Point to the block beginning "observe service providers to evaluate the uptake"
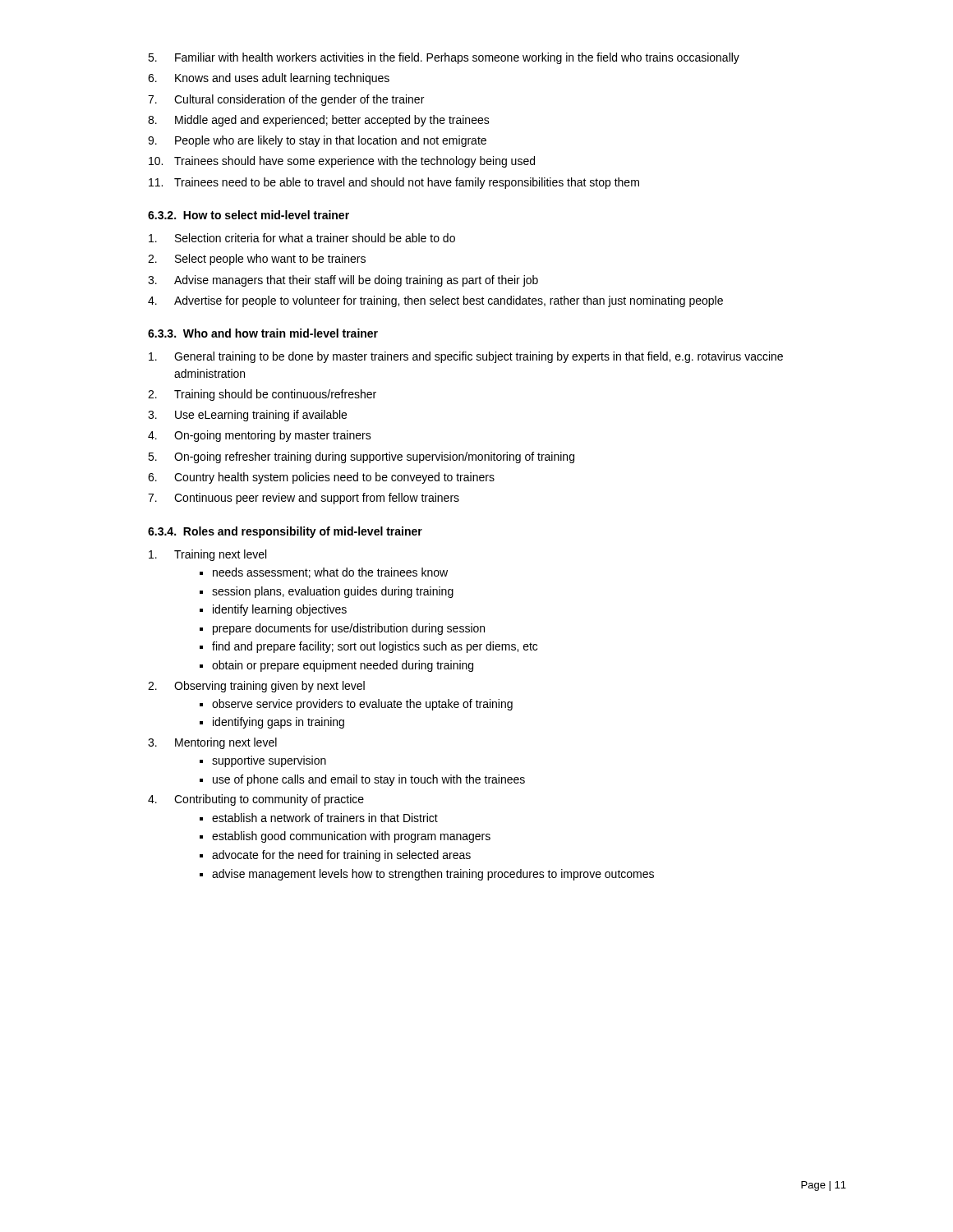The image size is (953, 1232). pos(363,704)
